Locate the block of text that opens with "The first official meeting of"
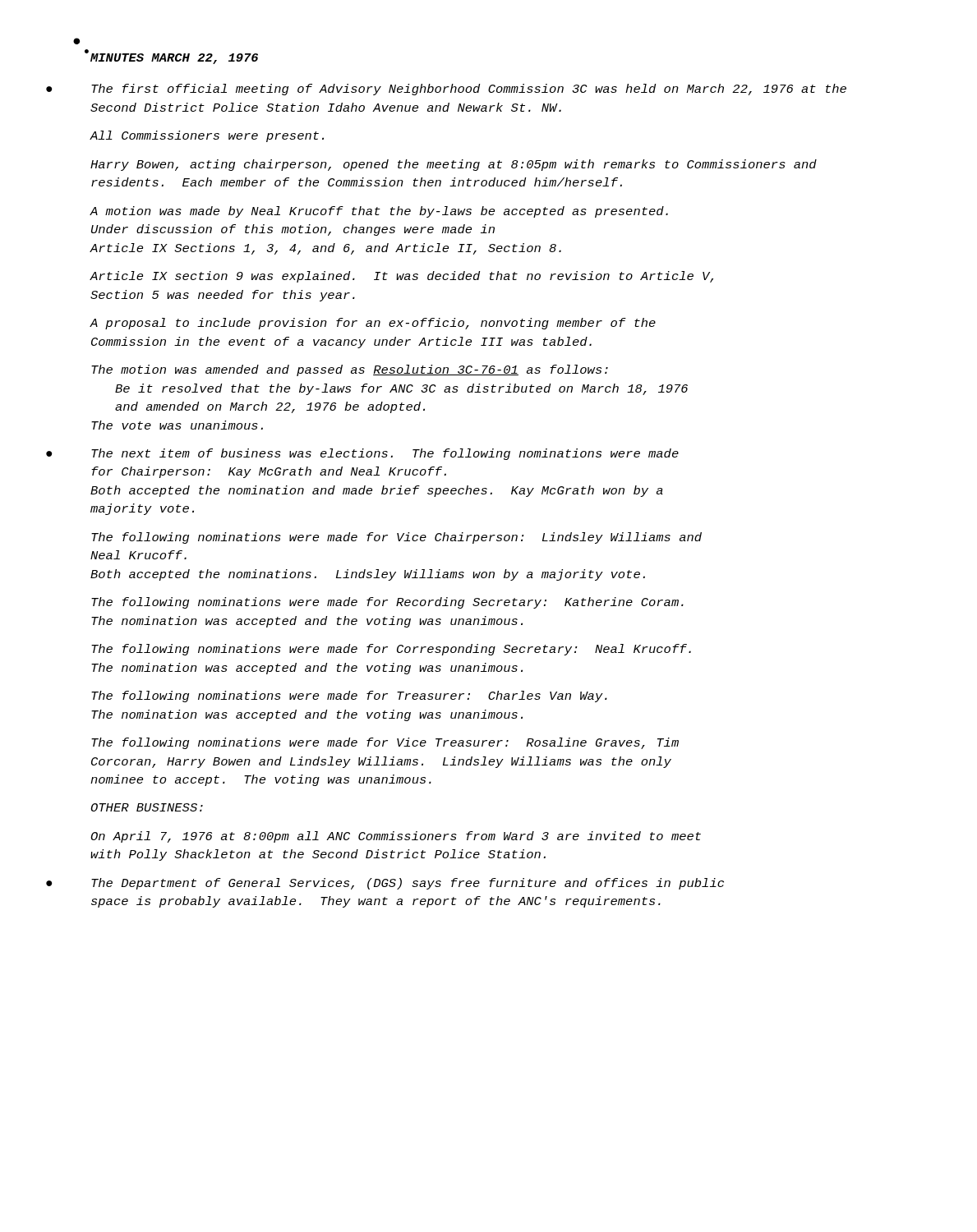The width and height of the screenshot is (977, 1232). pos(469,99)
